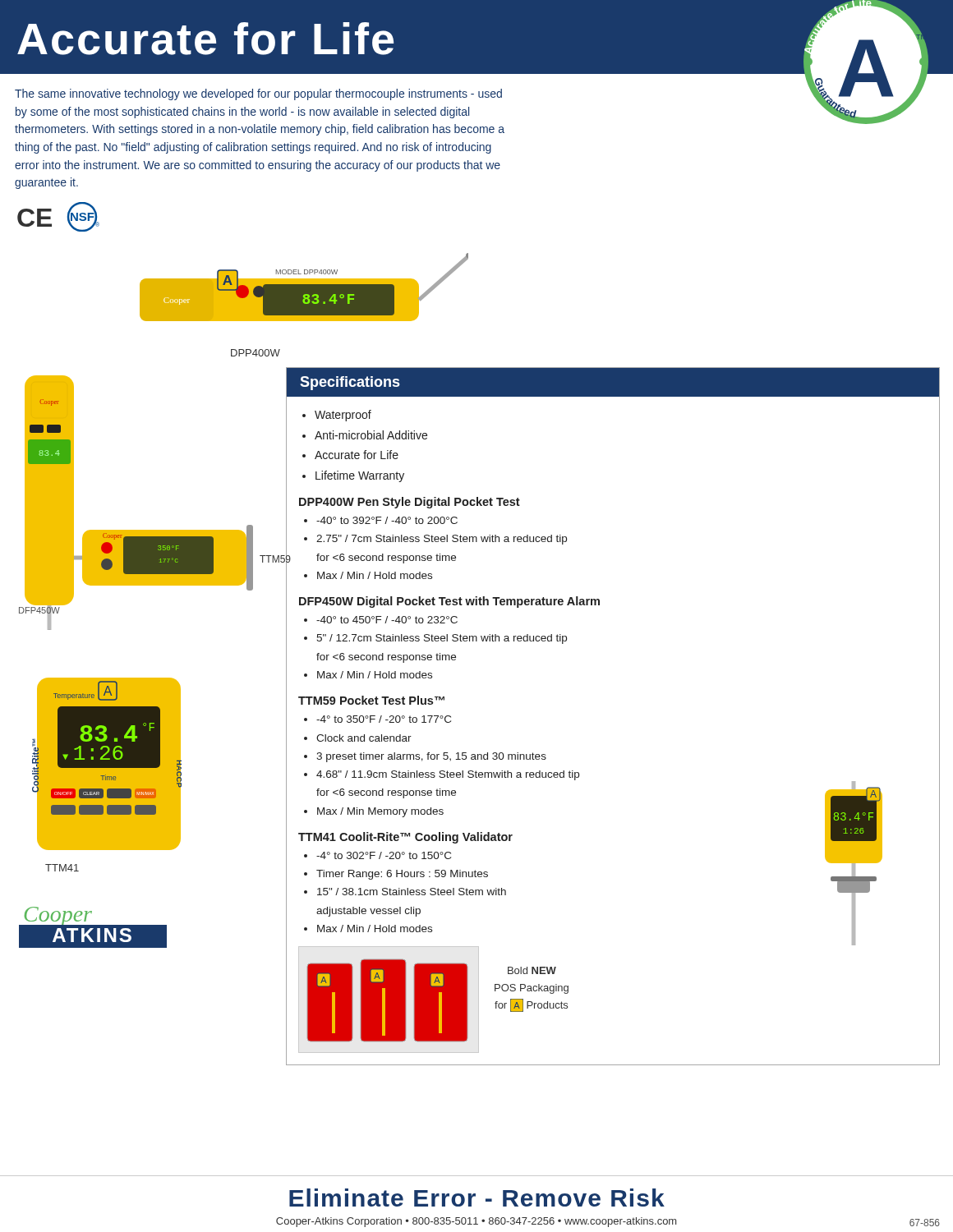
Task: Click on the text block that reads "The same innovative technology we developed for our"
Action: tap(260, 138)
